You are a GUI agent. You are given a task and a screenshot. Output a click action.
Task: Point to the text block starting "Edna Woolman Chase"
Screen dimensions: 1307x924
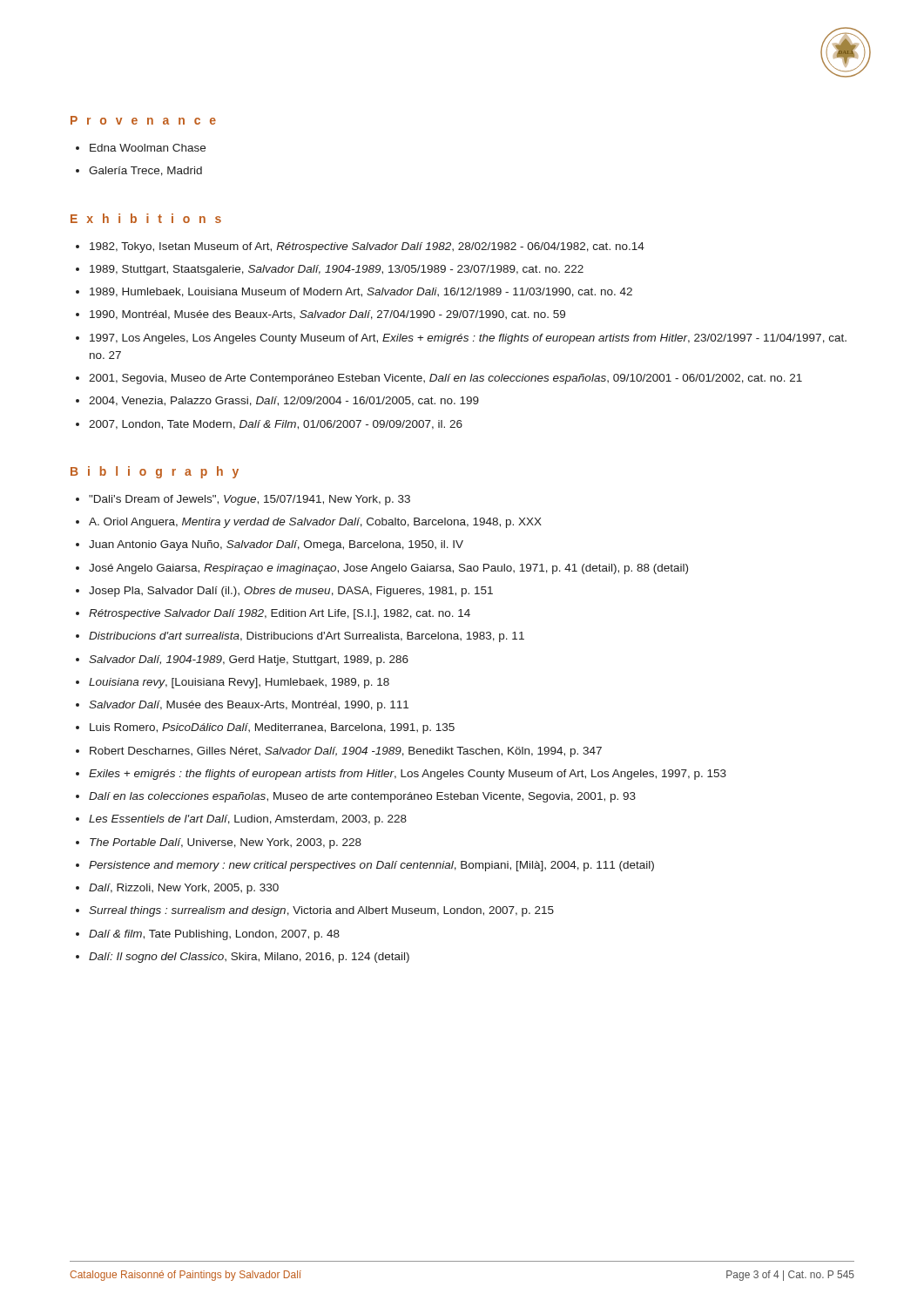[148, 148]
